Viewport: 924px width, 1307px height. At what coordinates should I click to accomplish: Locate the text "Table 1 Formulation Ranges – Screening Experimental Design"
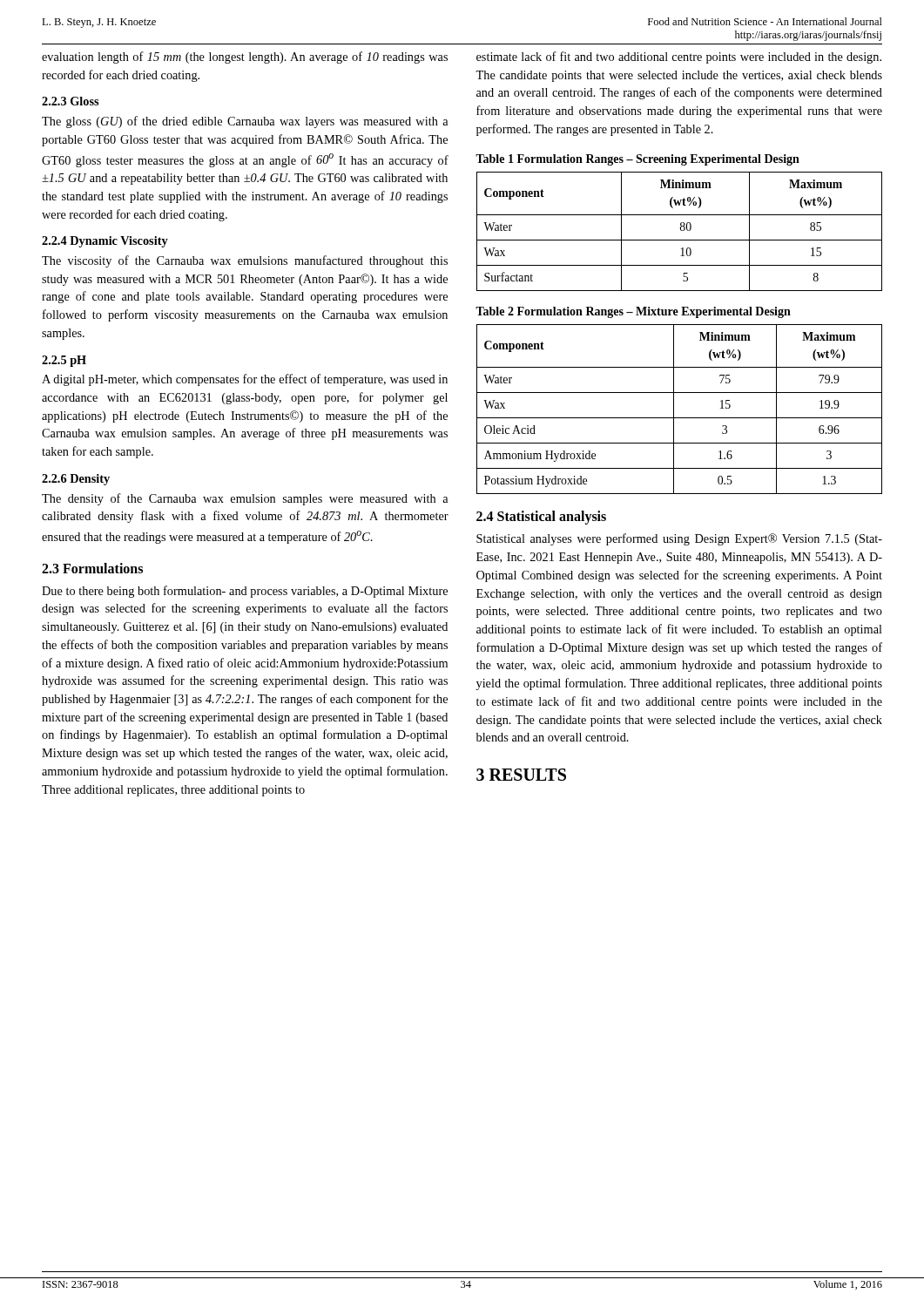pos(638,159)
